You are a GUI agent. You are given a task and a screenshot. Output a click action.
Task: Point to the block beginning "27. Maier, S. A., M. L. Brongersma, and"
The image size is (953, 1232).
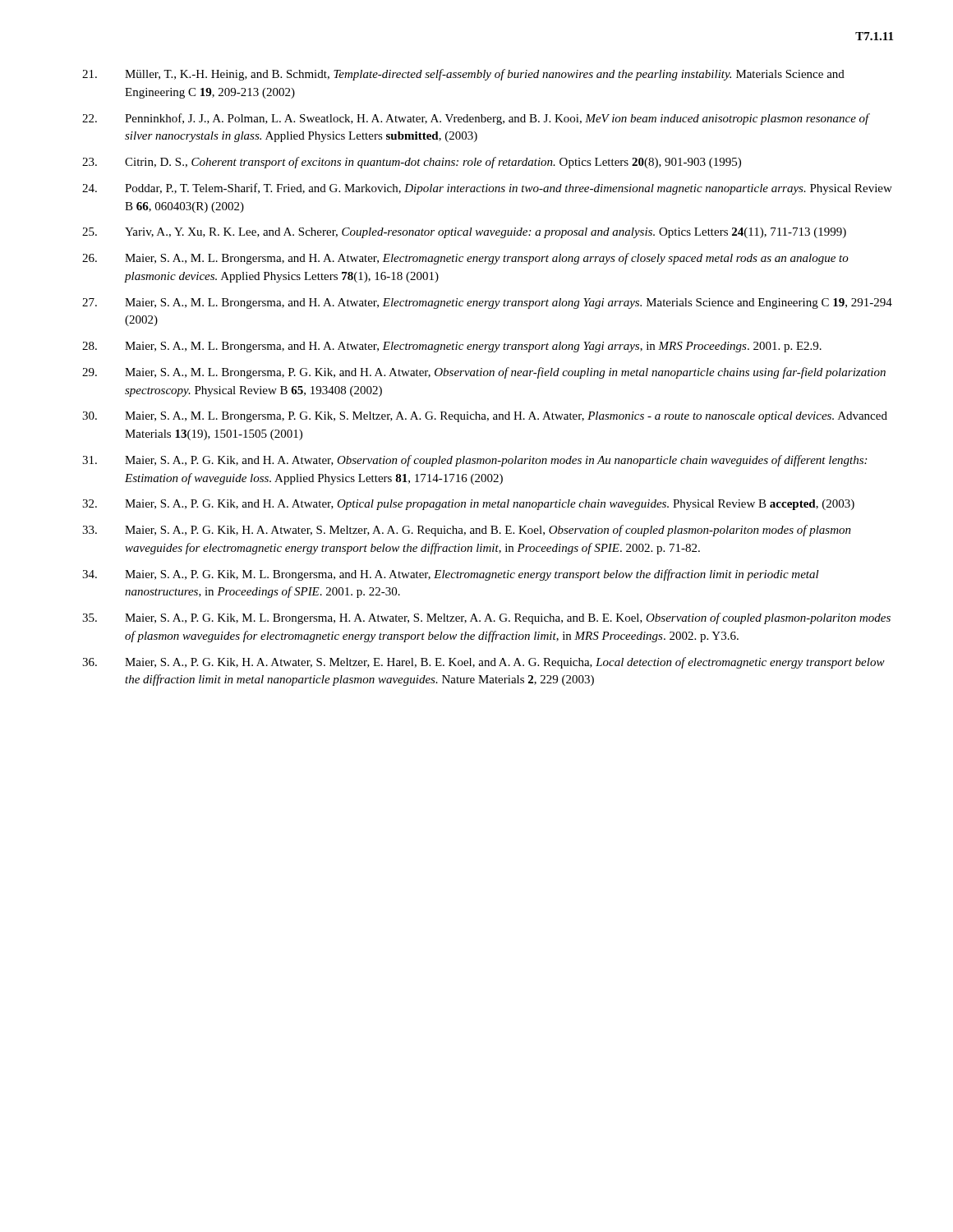coord(488,311)
